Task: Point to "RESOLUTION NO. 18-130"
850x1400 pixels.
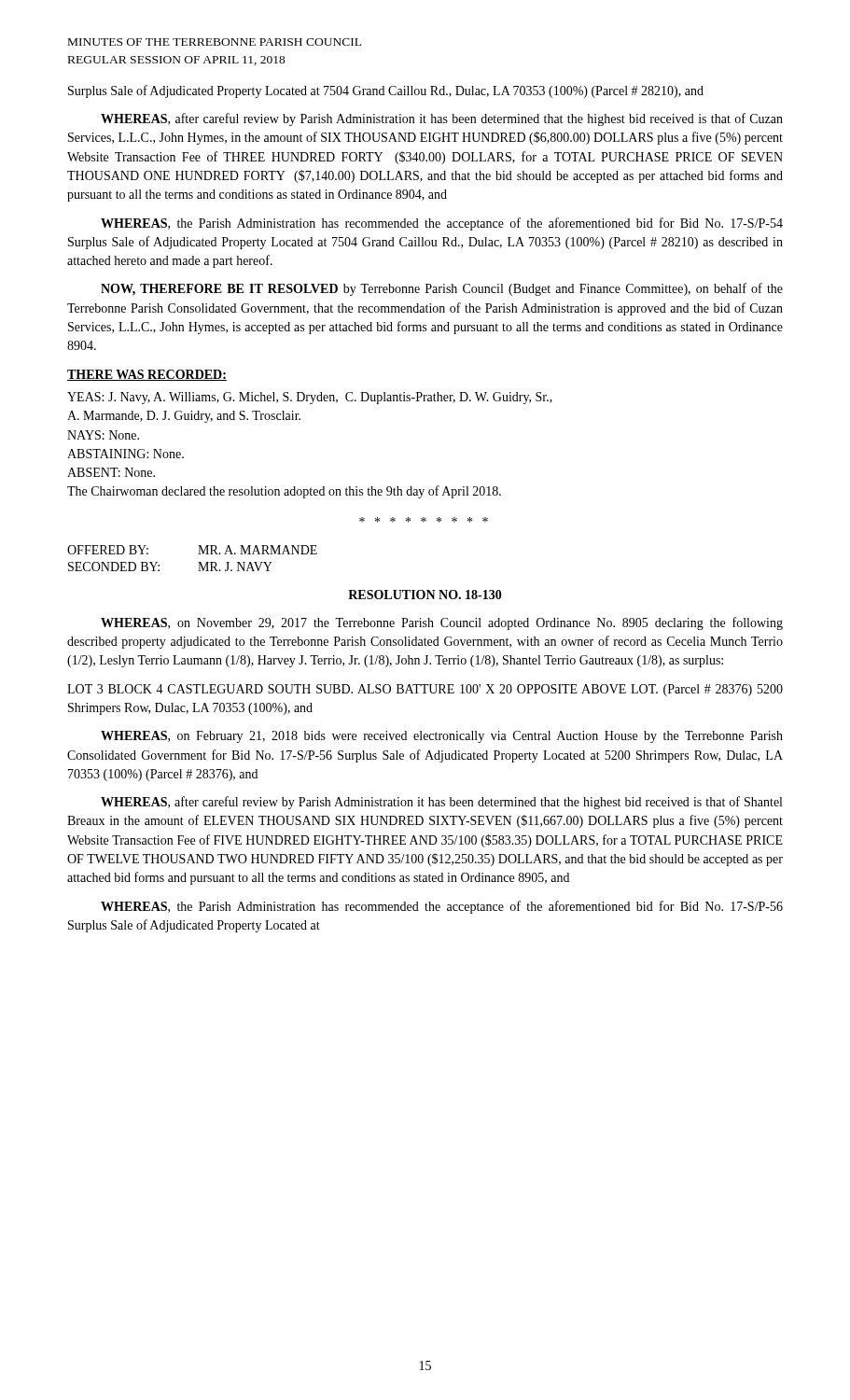Action: pos(425,595)
